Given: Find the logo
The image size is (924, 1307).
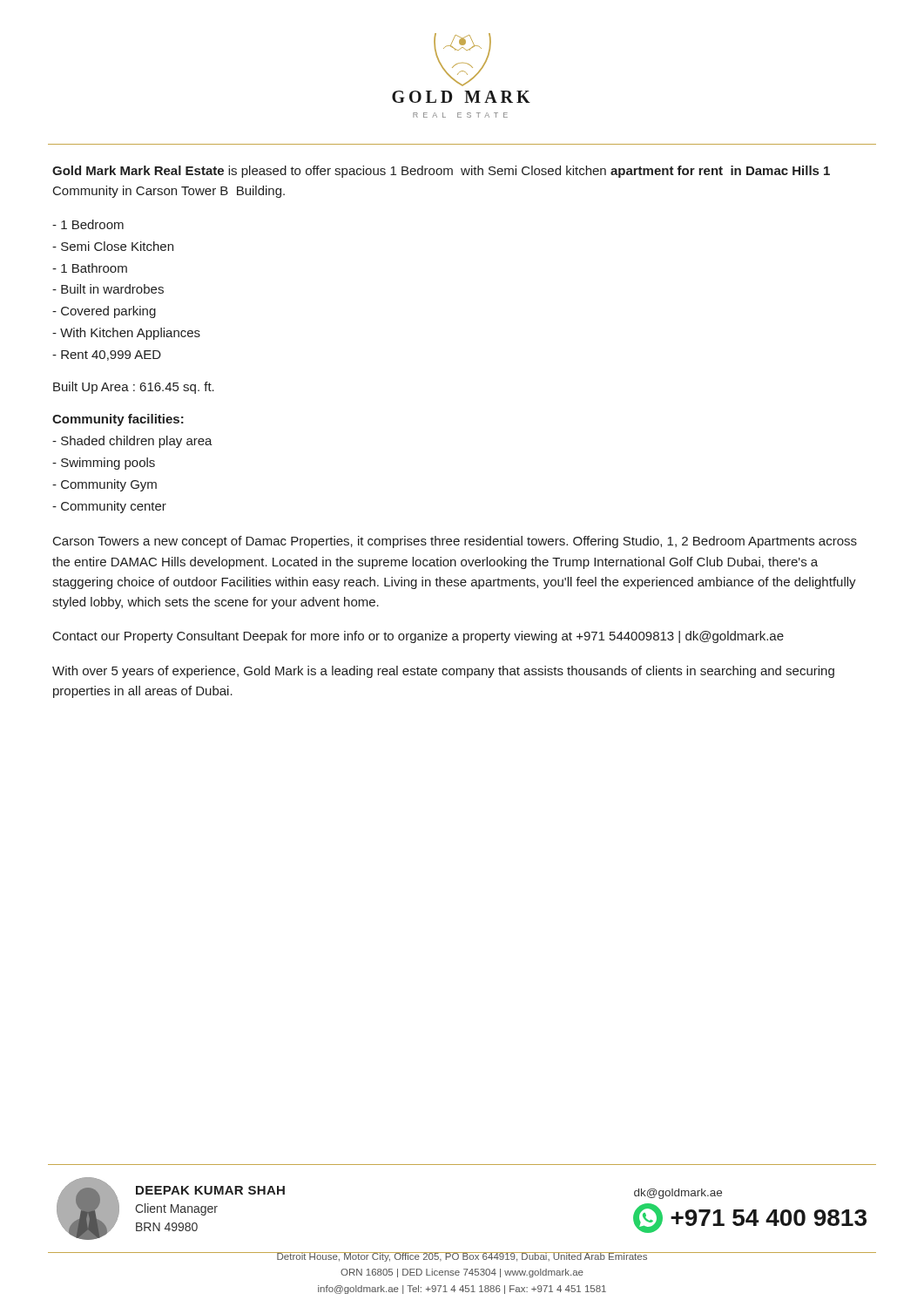Looking at the screenshot, I should 462,72.
